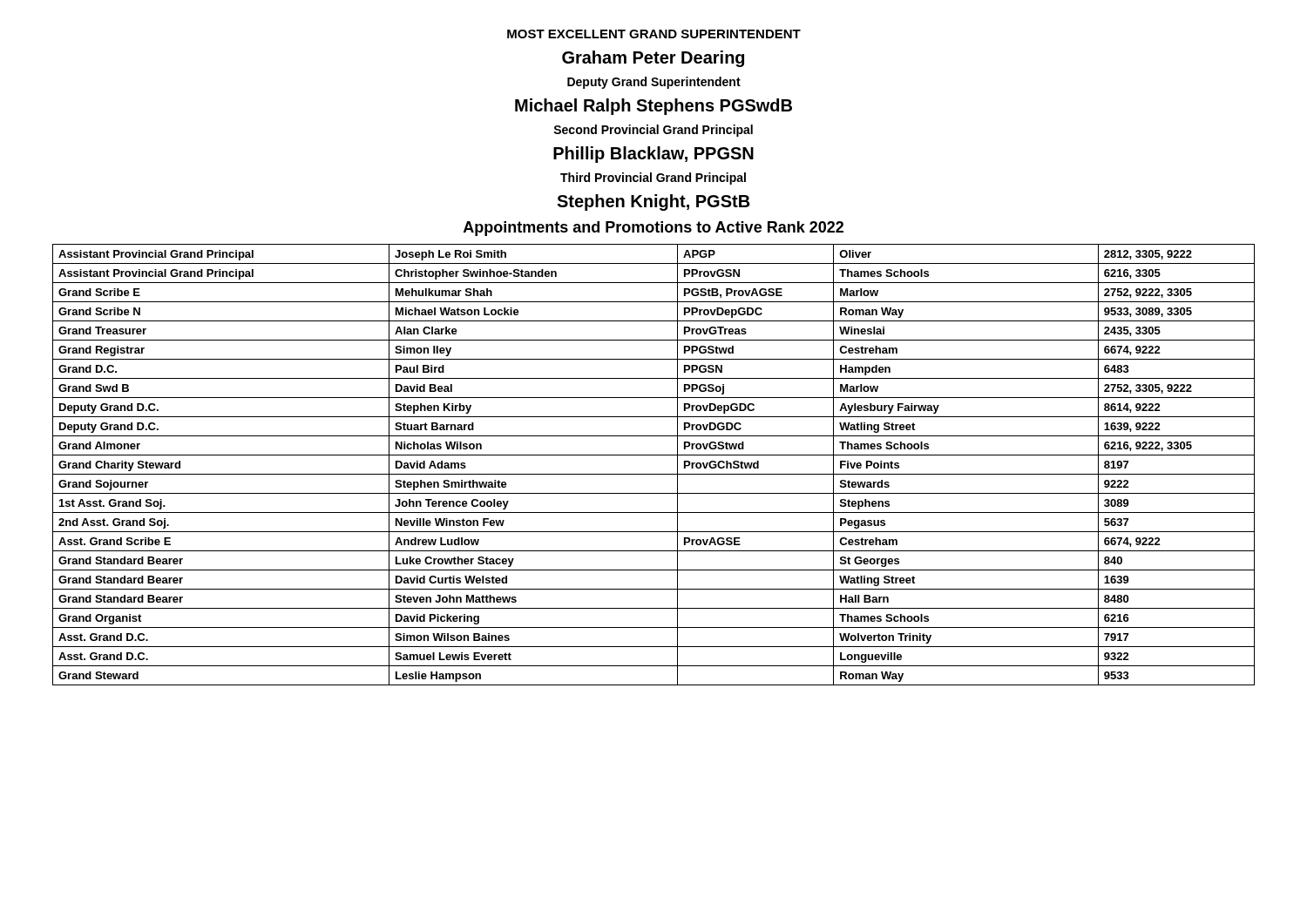This screenshot has width=1307, height=924.
Task: Find the title that says "Phillip Blacklaw, PPGSN"
Action: (x=654, y=154)
